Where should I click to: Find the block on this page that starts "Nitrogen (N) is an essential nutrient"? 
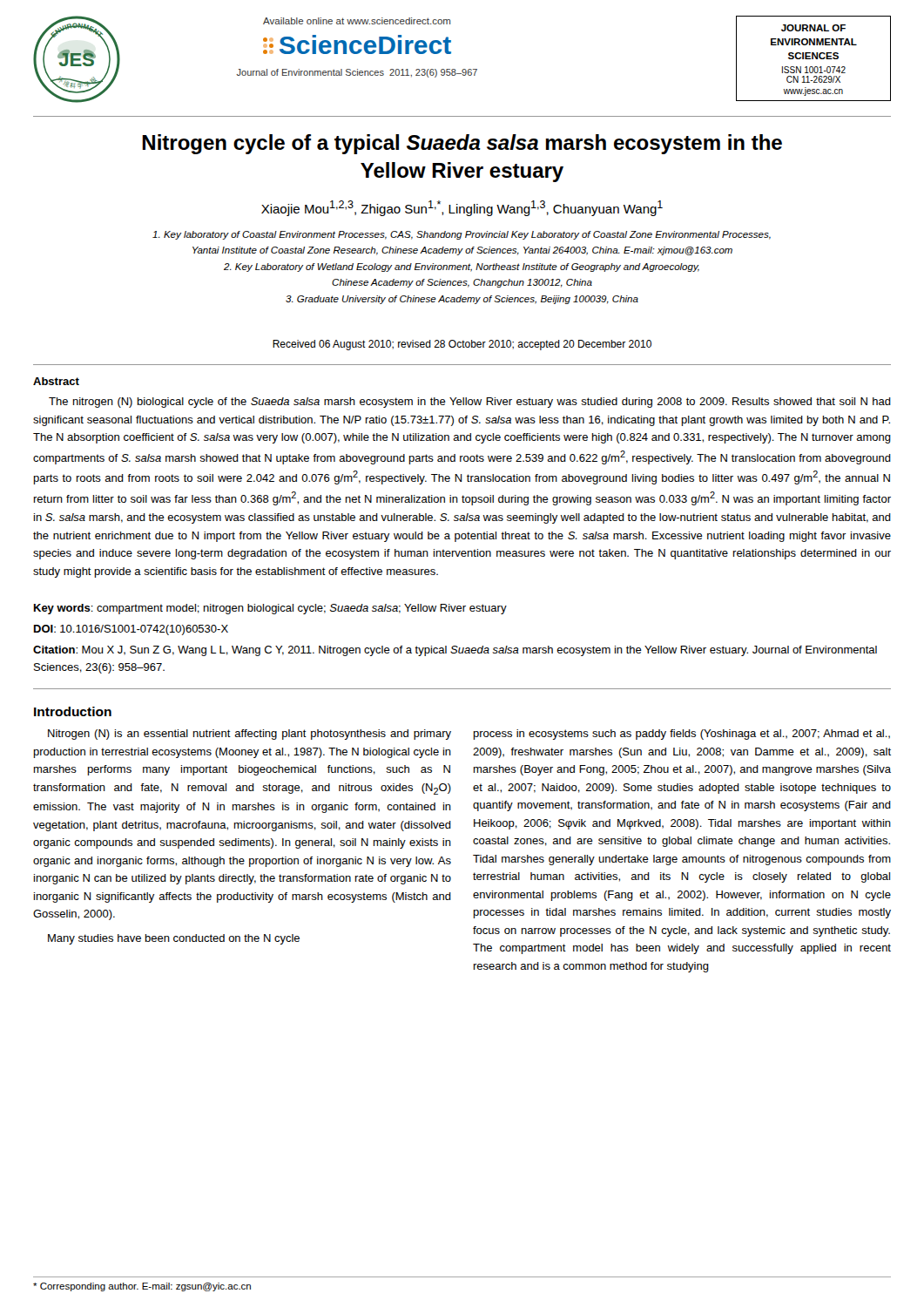(x=242, y=836)
